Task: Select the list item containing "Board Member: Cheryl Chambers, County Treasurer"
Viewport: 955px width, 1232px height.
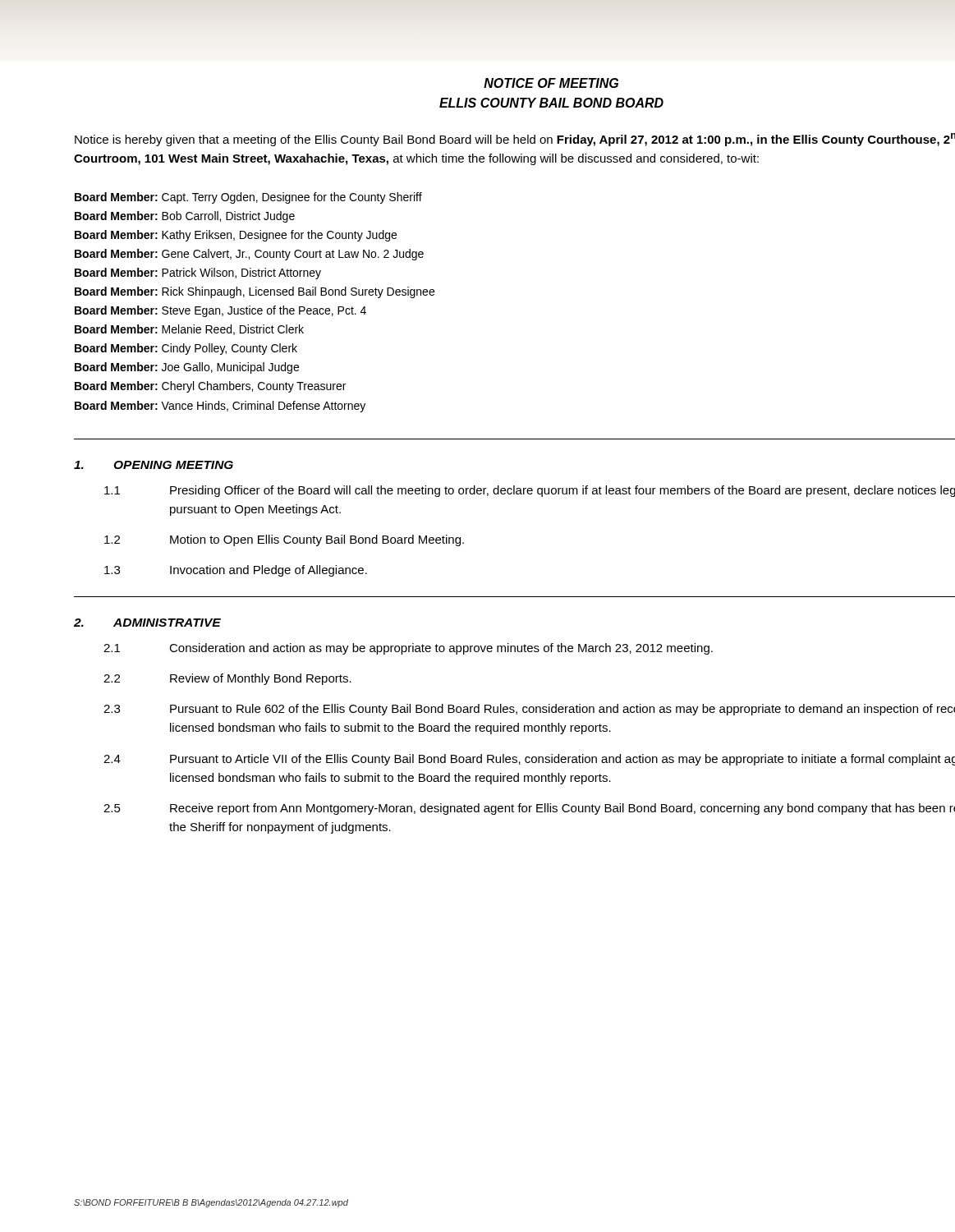Action: pyautogui.click(x=210, y=387)
